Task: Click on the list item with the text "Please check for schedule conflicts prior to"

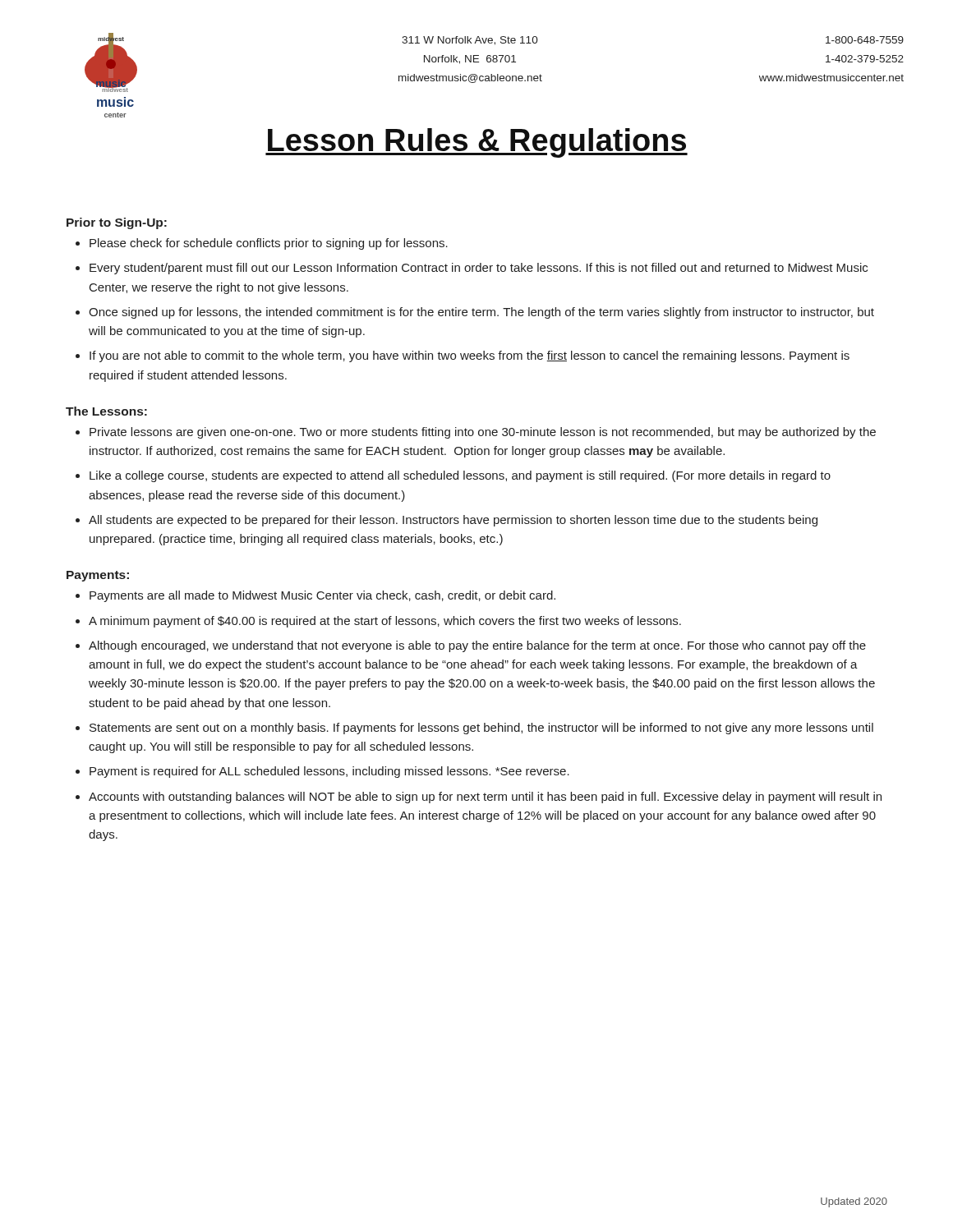Action: point(262,244)
